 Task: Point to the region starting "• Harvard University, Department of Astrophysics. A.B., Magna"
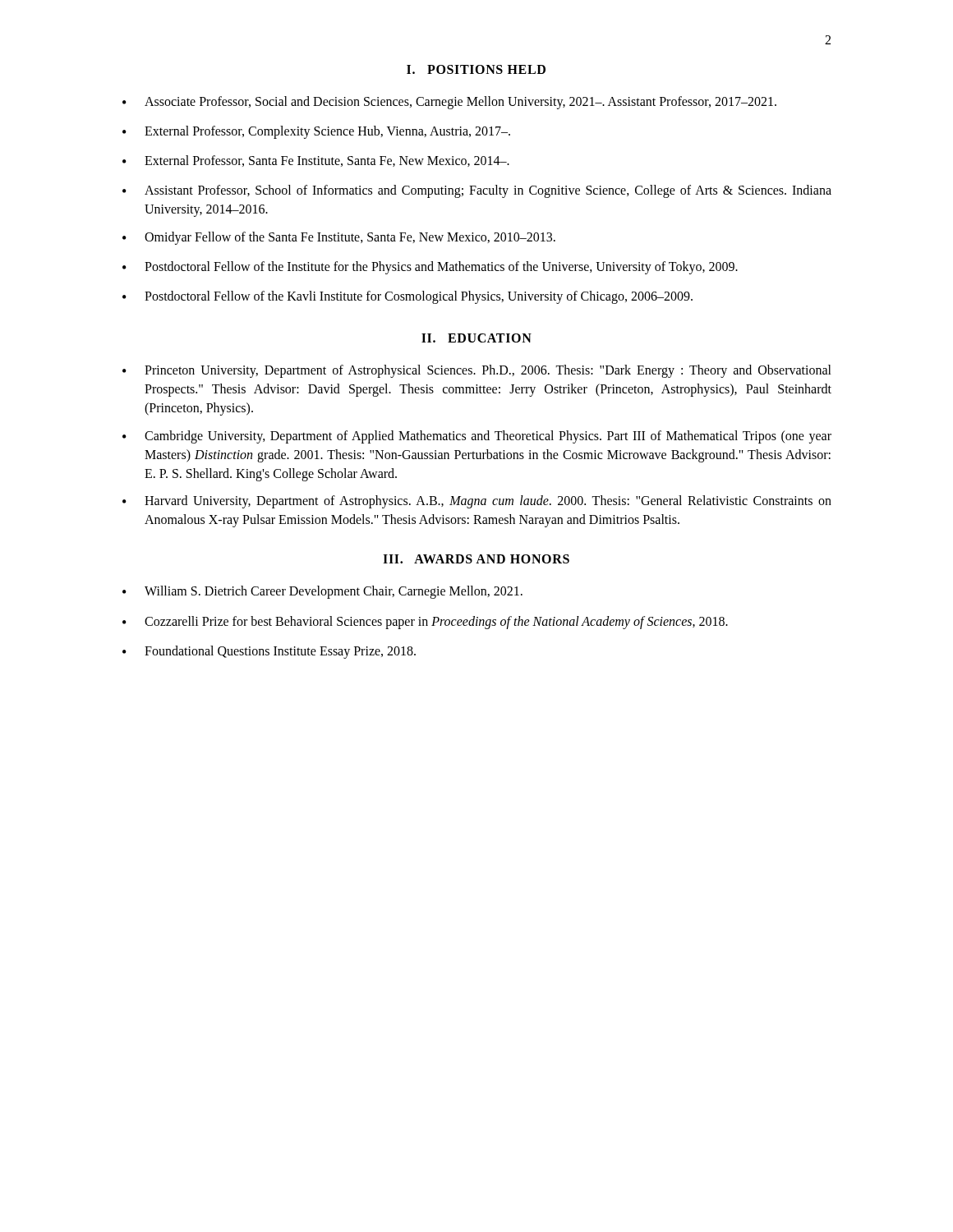[x=476, y=510]
